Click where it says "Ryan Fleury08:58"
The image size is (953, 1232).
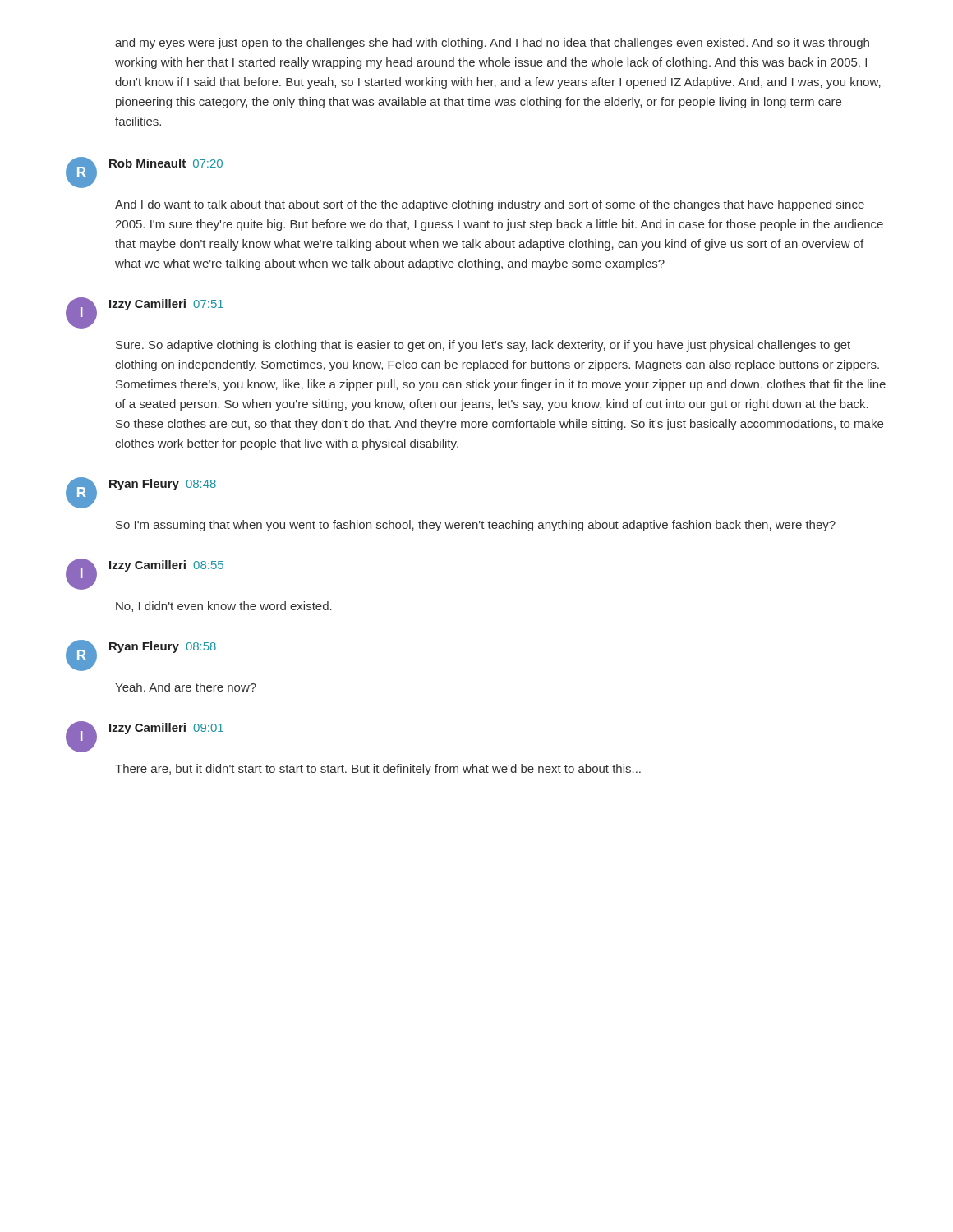tap(162, 646)
